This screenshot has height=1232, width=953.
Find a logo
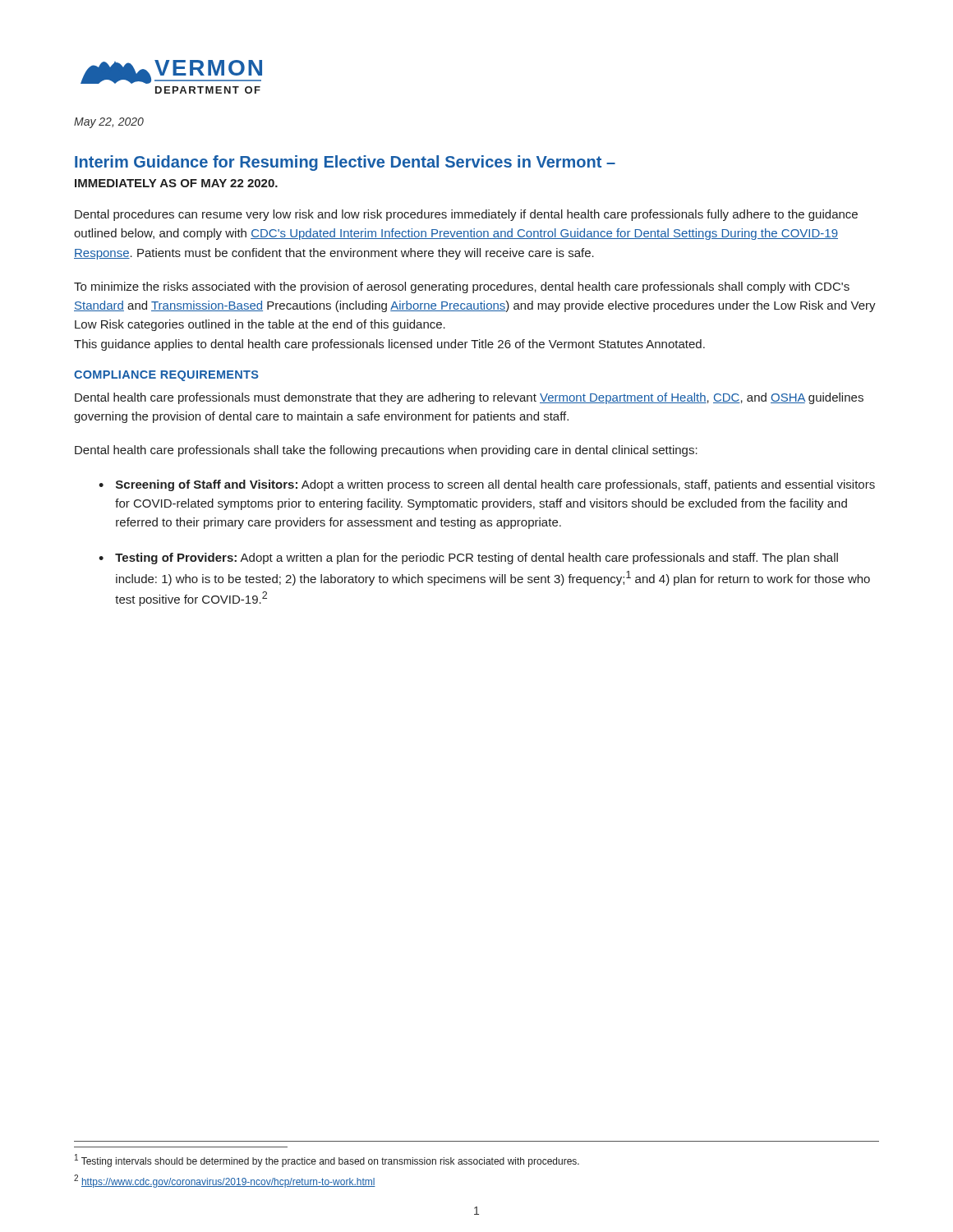pos(476,79)
